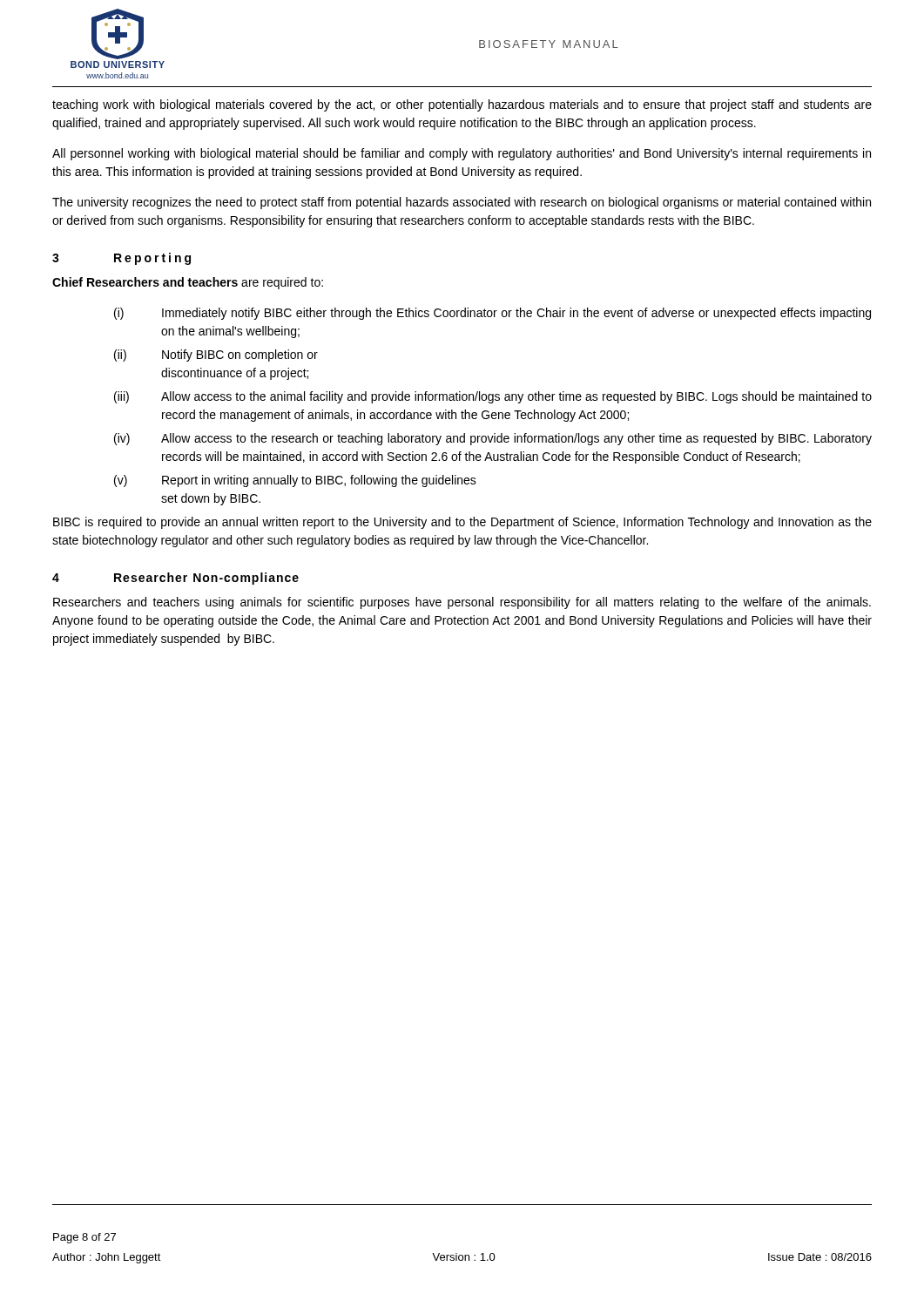924x1307 pixels.
Task: Locate the text starting "teaching work with biological materials covered by"
Action: pyautogui.click(x=462, y=114)
